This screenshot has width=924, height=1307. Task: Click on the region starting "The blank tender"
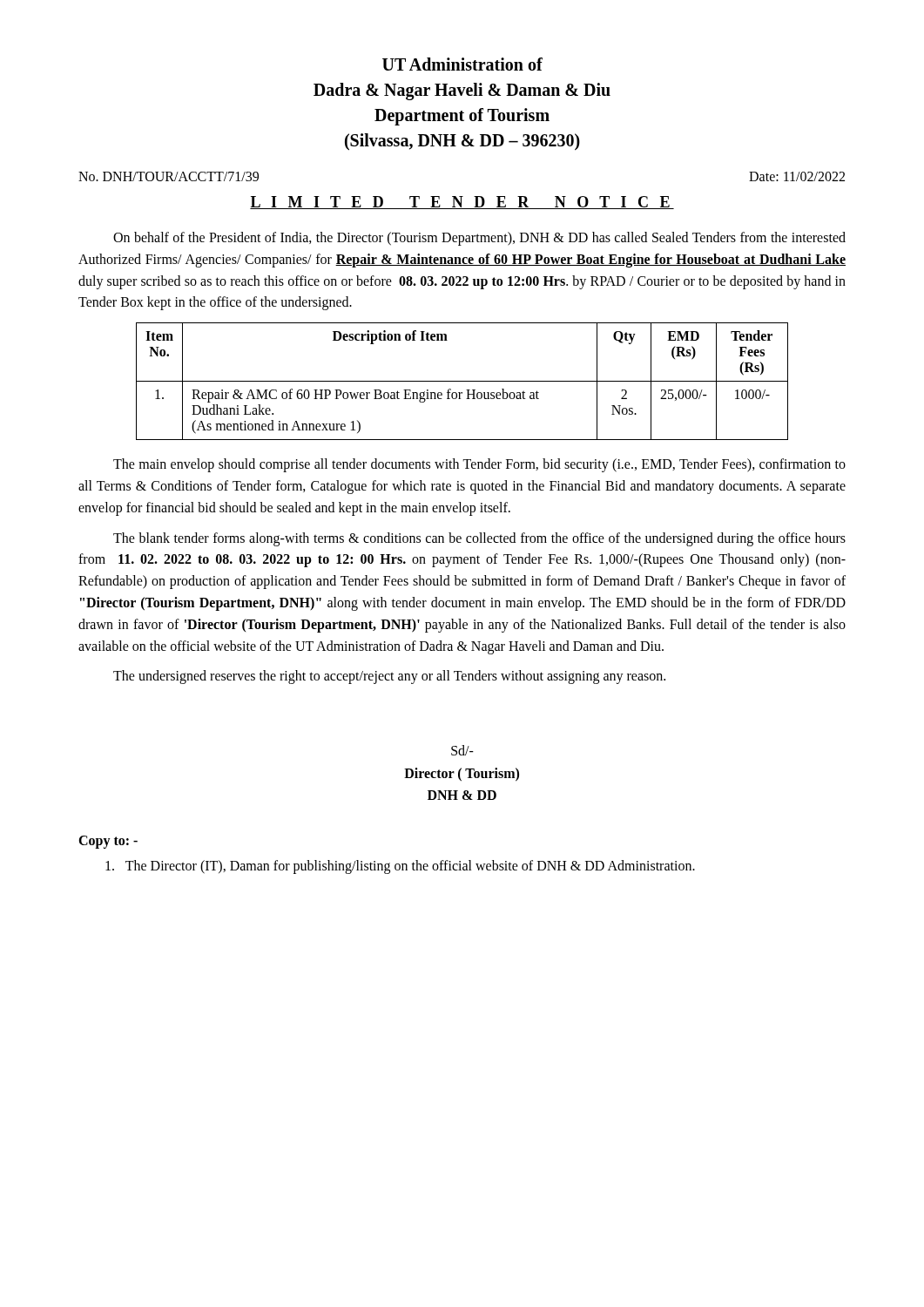(462, 592)
